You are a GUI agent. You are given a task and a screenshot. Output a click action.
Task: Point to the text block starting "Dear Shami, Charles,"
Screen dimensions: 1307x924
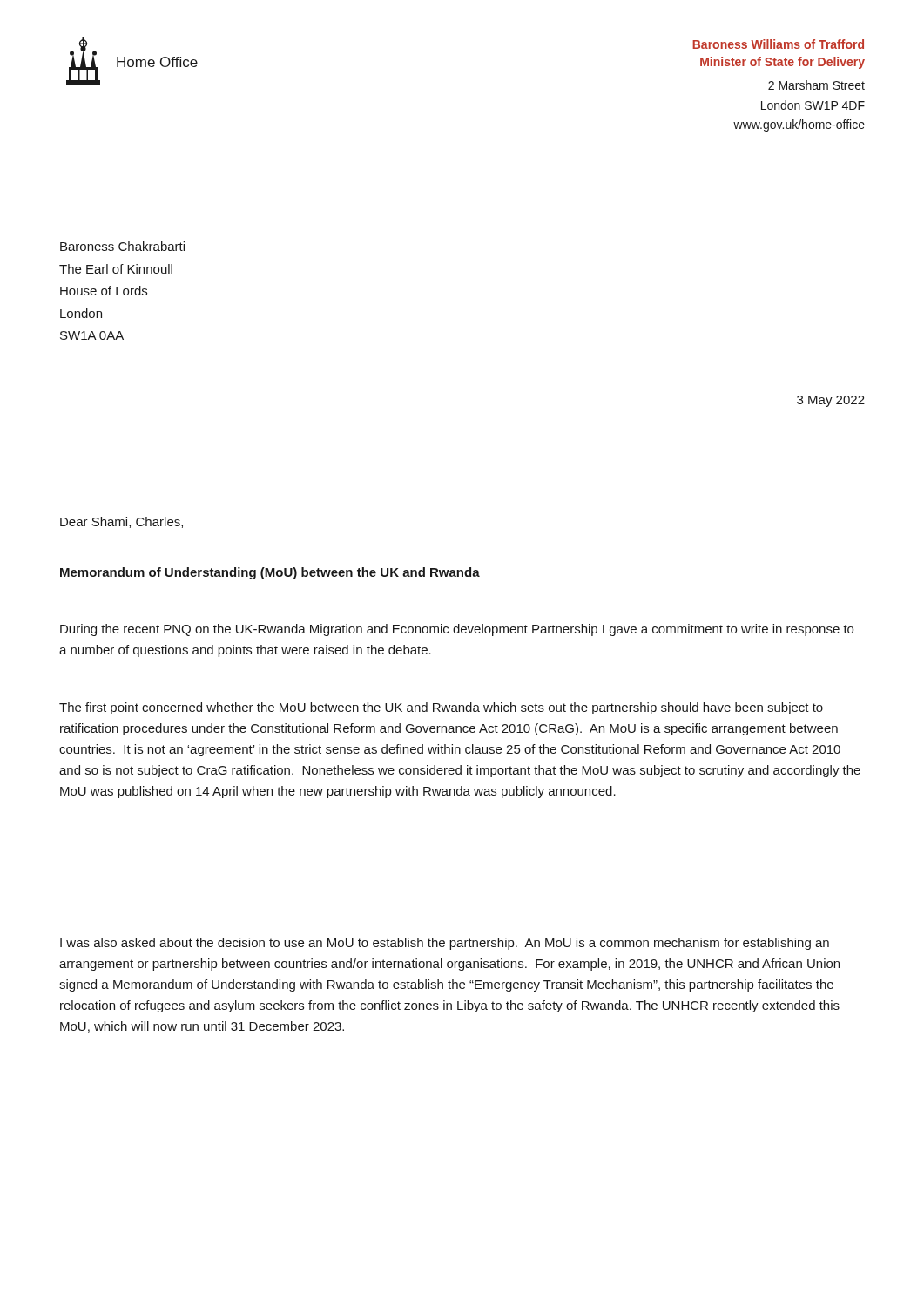pyautogui.click(x=122, y=521)
